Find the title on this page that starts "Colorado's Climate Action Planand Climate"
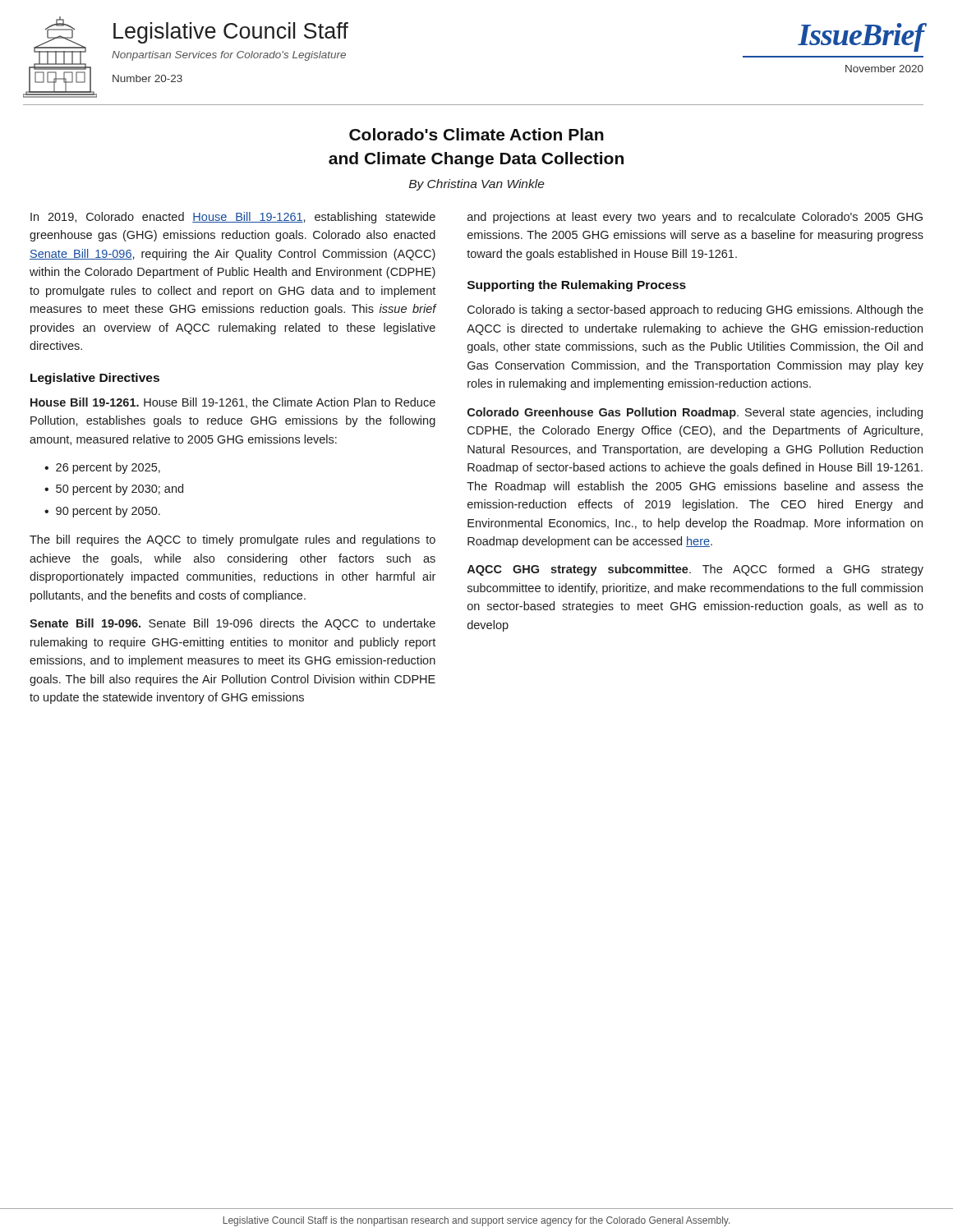 point(476,157)
